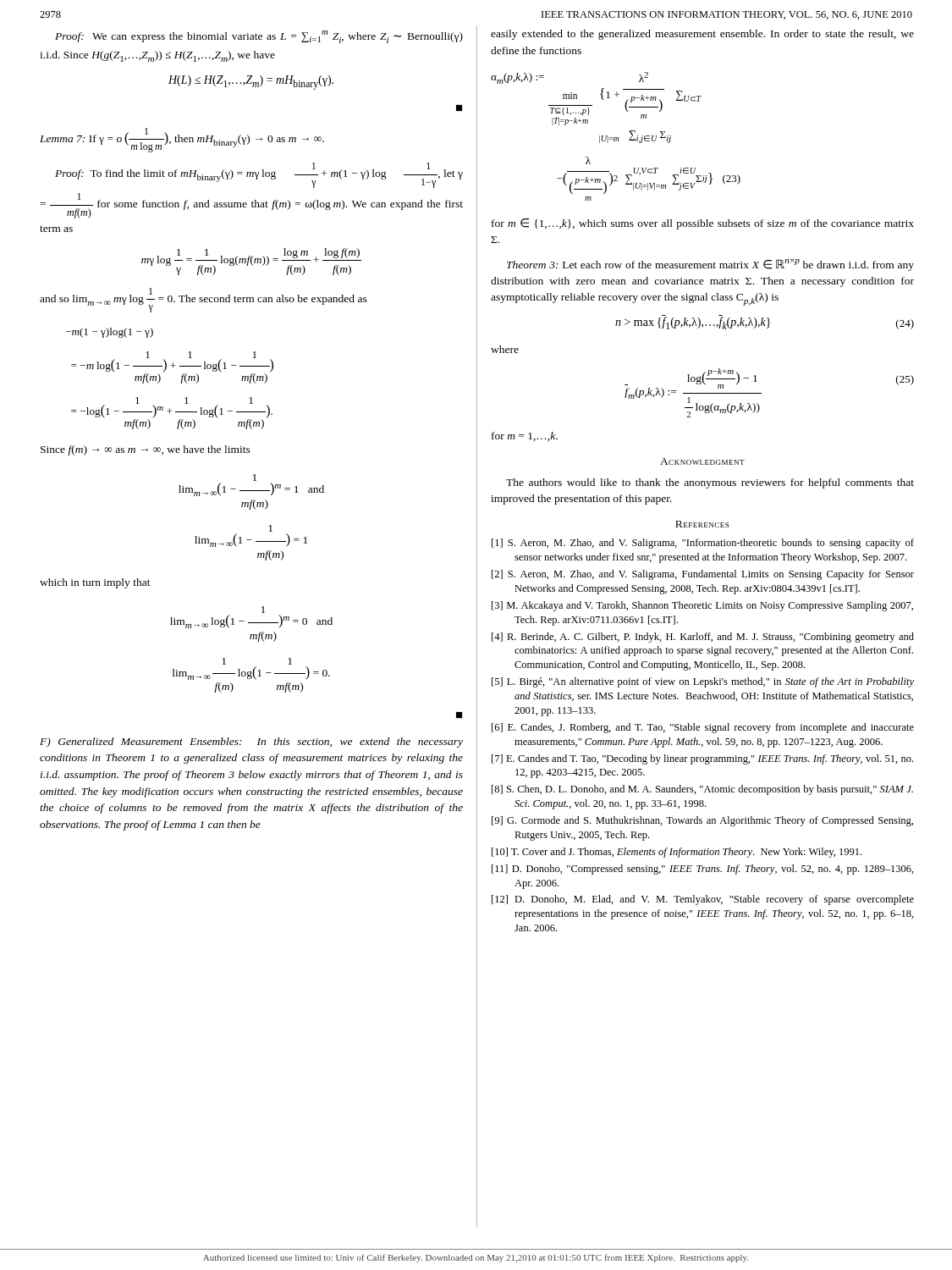Click on the region starting "[5] L. Birgé, "An alternative point"
Image resolution: width=952 pixels, height=1270 pixels.
(x=702, y=696)
